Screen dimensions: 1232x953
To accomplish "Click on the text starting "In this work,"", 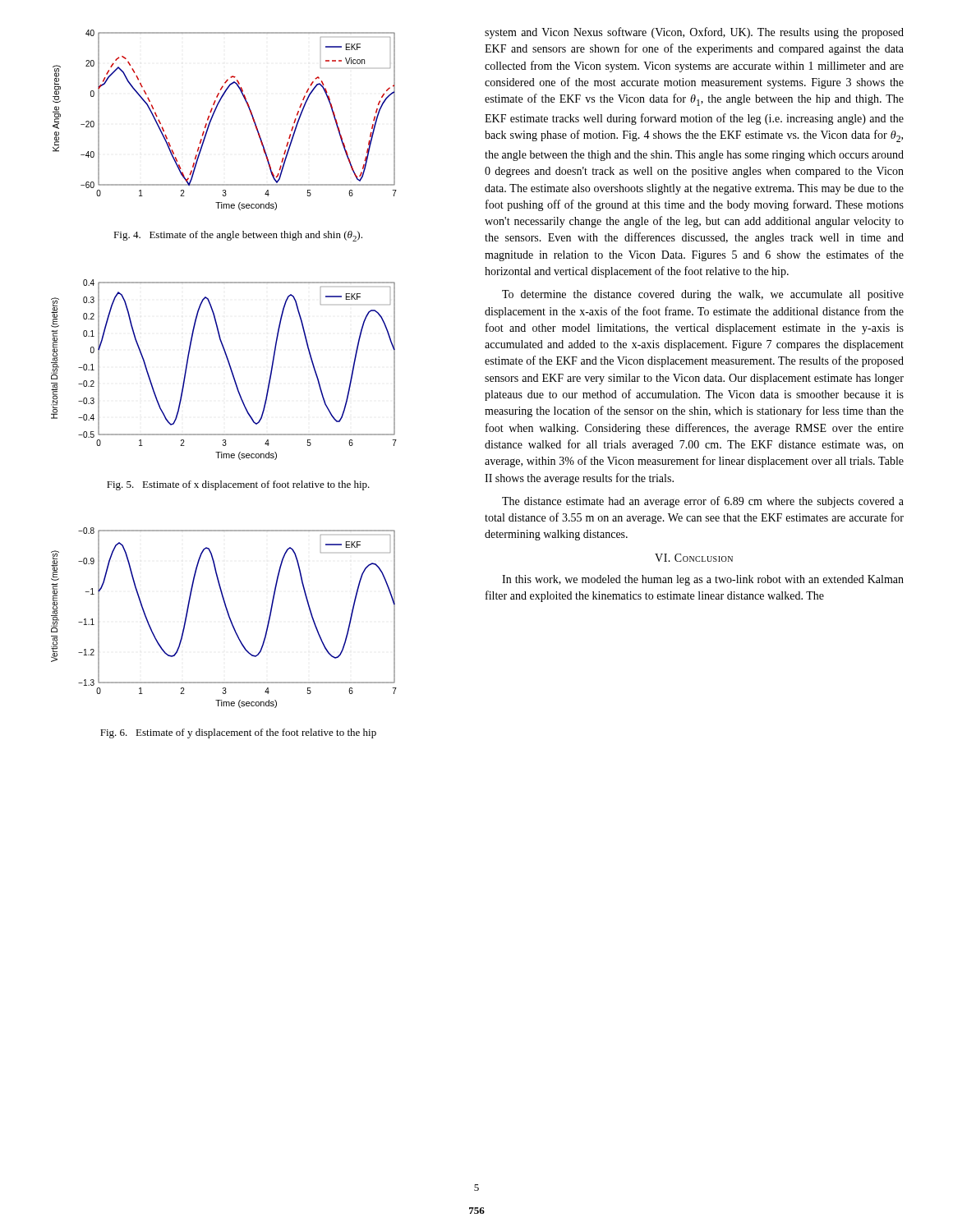I will (694, 588).
